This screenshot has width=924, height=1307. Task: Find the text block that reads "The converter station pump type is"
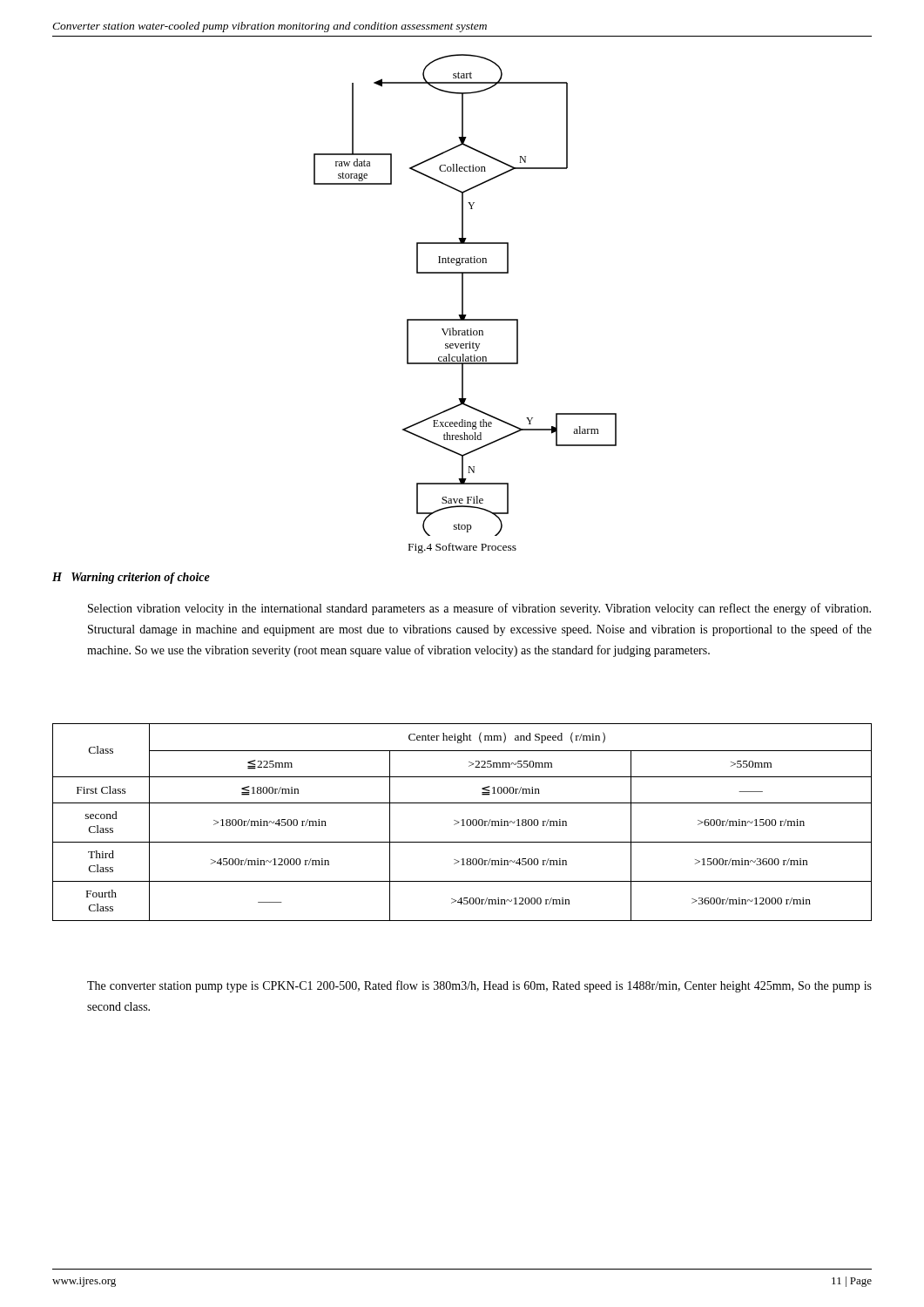pos(479,997)
